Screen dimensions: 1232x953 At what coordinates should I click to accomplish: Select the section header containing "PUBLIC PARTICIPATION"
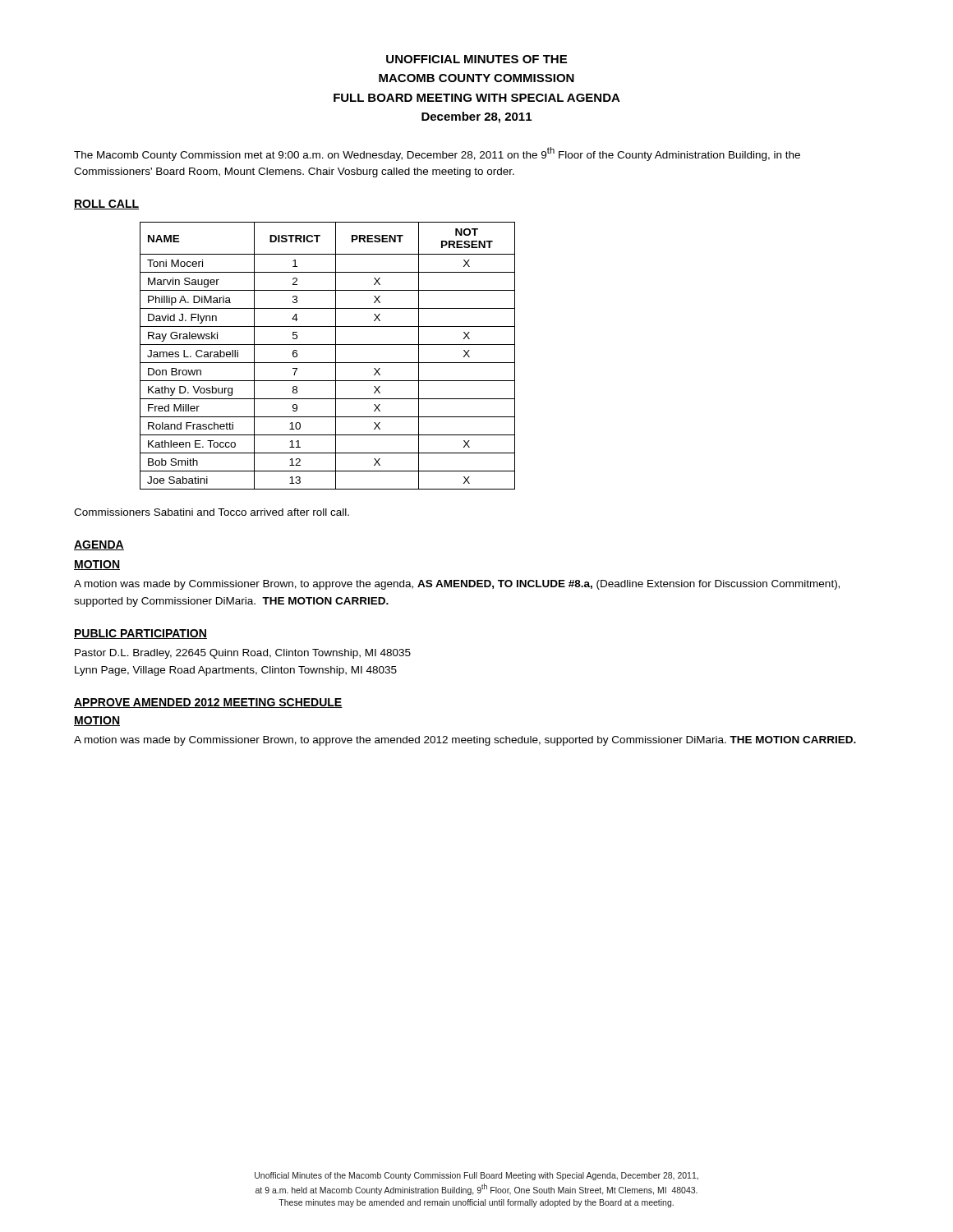click(x=140, y=633)
